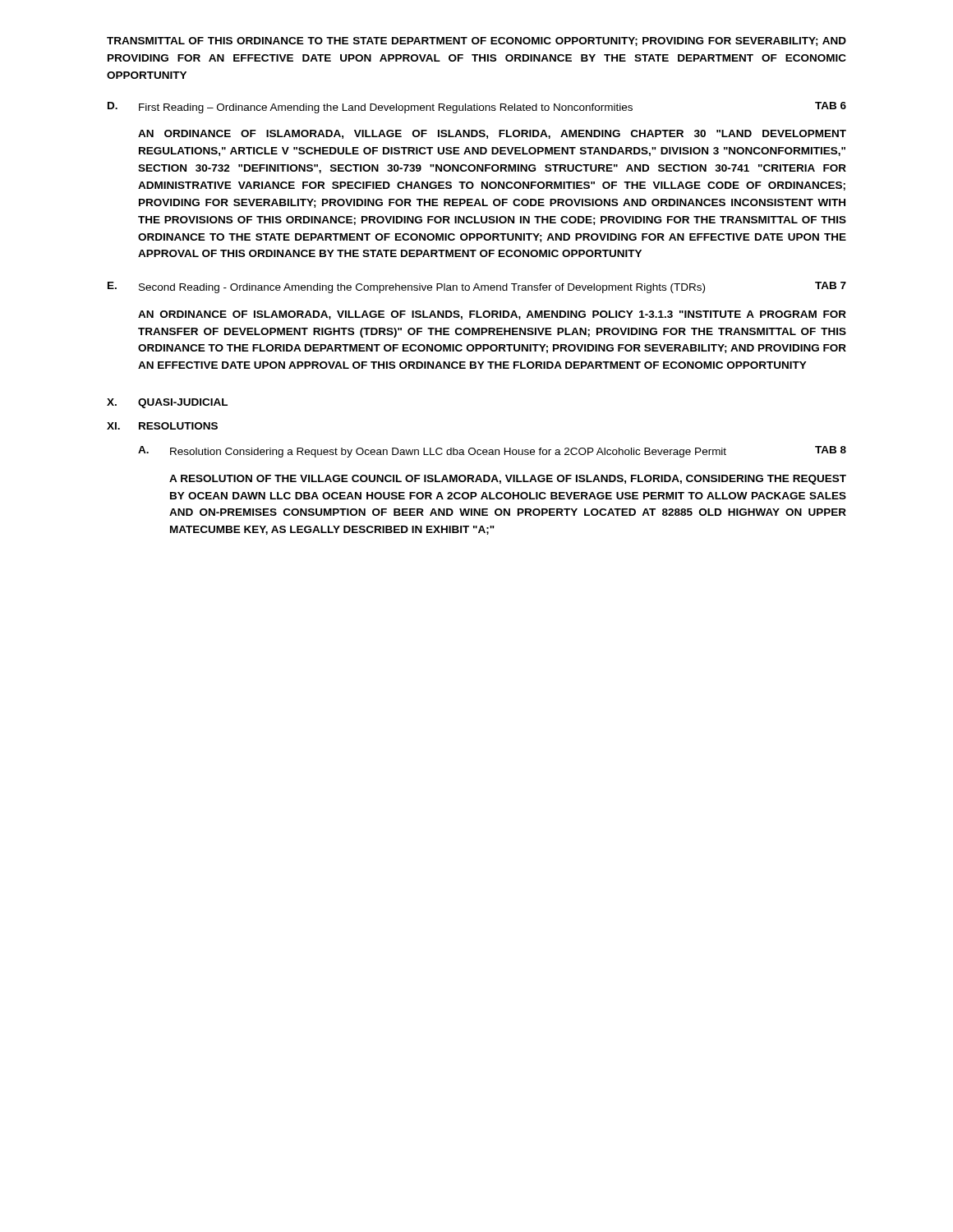The width and height of the screenshot is (953, 1232).
Task: Where is the passage that starts "A RESOLUTION OF"?
Action: [x=508, y=504]
